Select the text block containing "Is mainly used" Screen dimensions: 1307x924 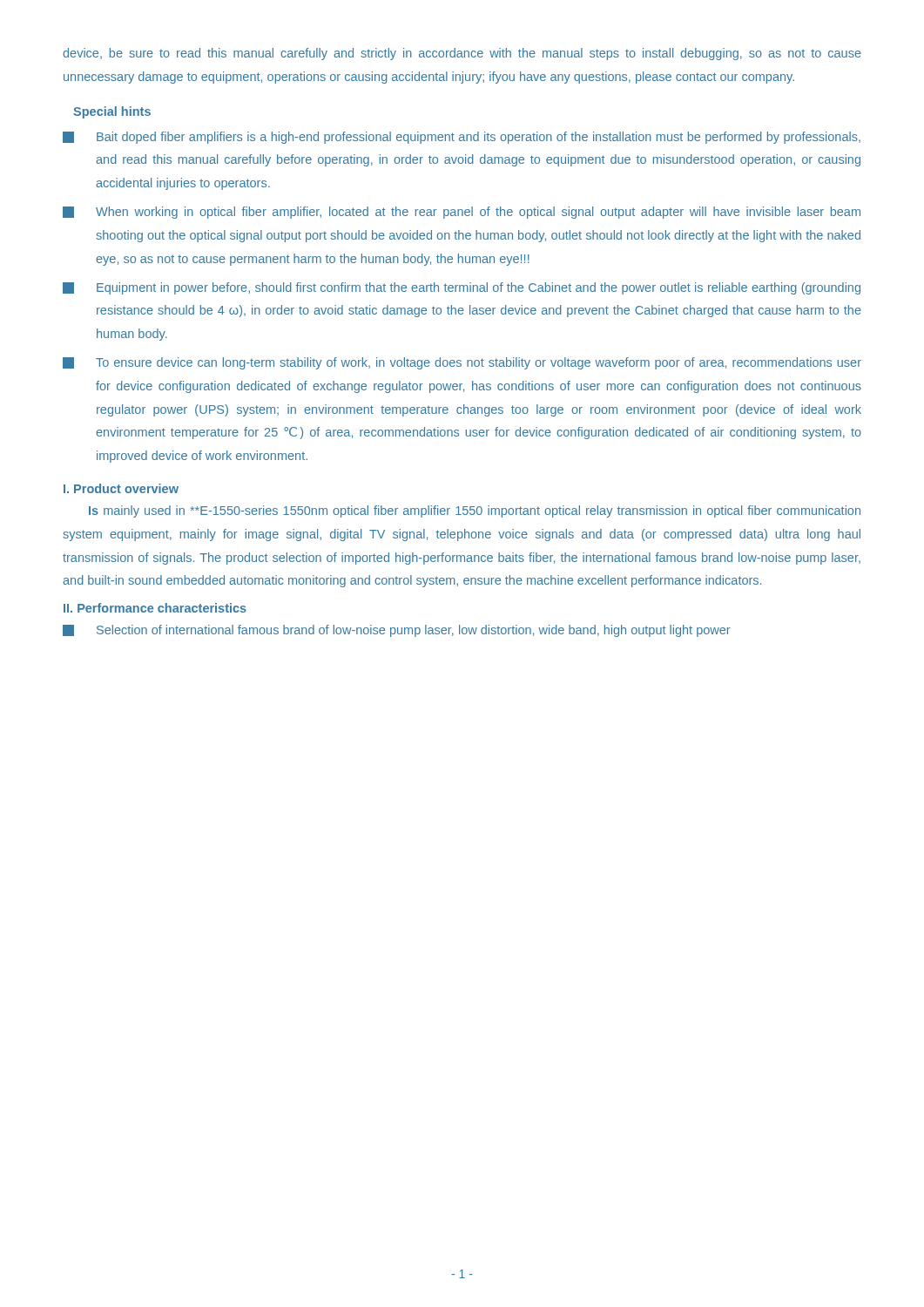462,546
